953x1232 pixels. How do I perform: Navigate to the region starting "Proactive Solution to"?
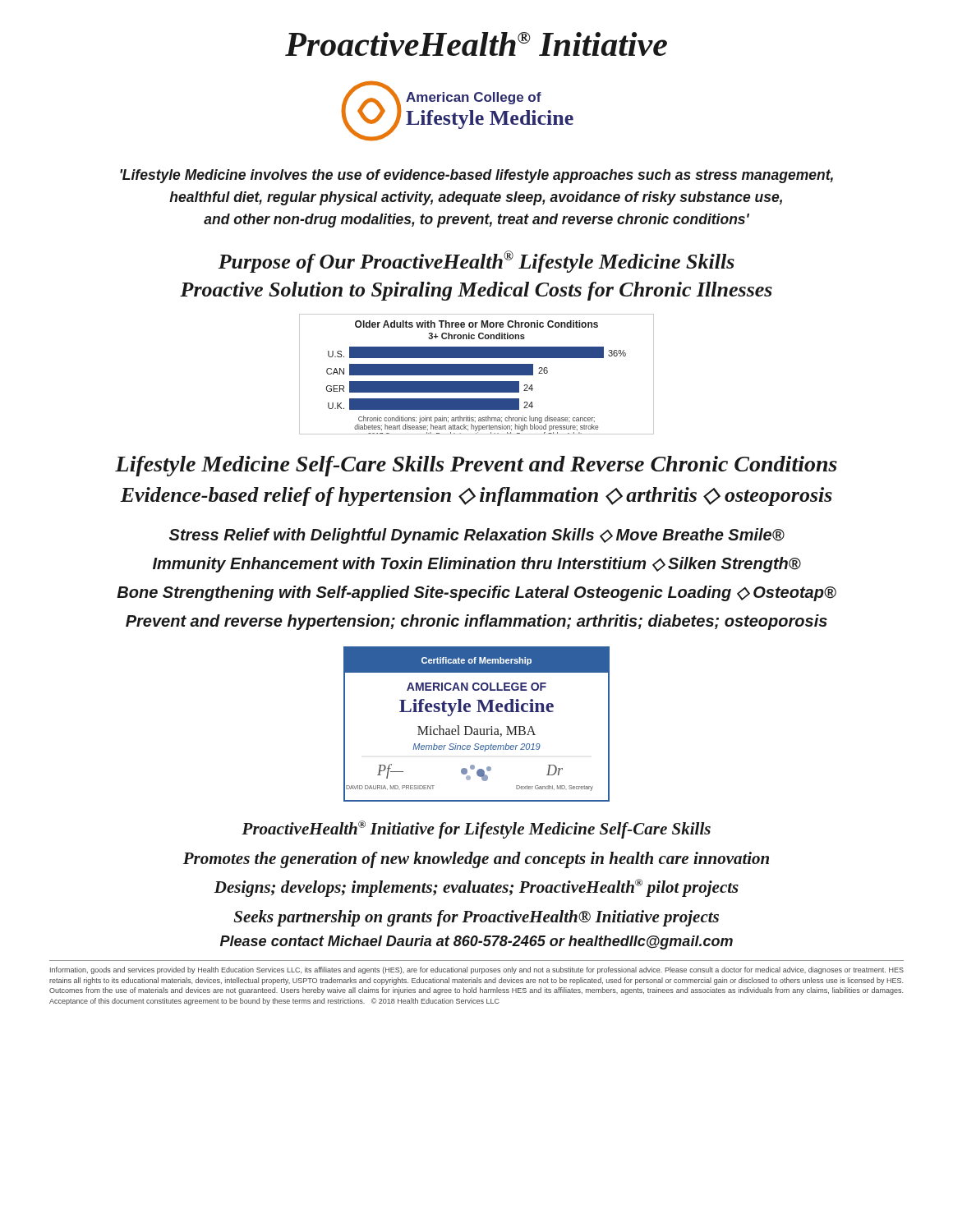476,290
